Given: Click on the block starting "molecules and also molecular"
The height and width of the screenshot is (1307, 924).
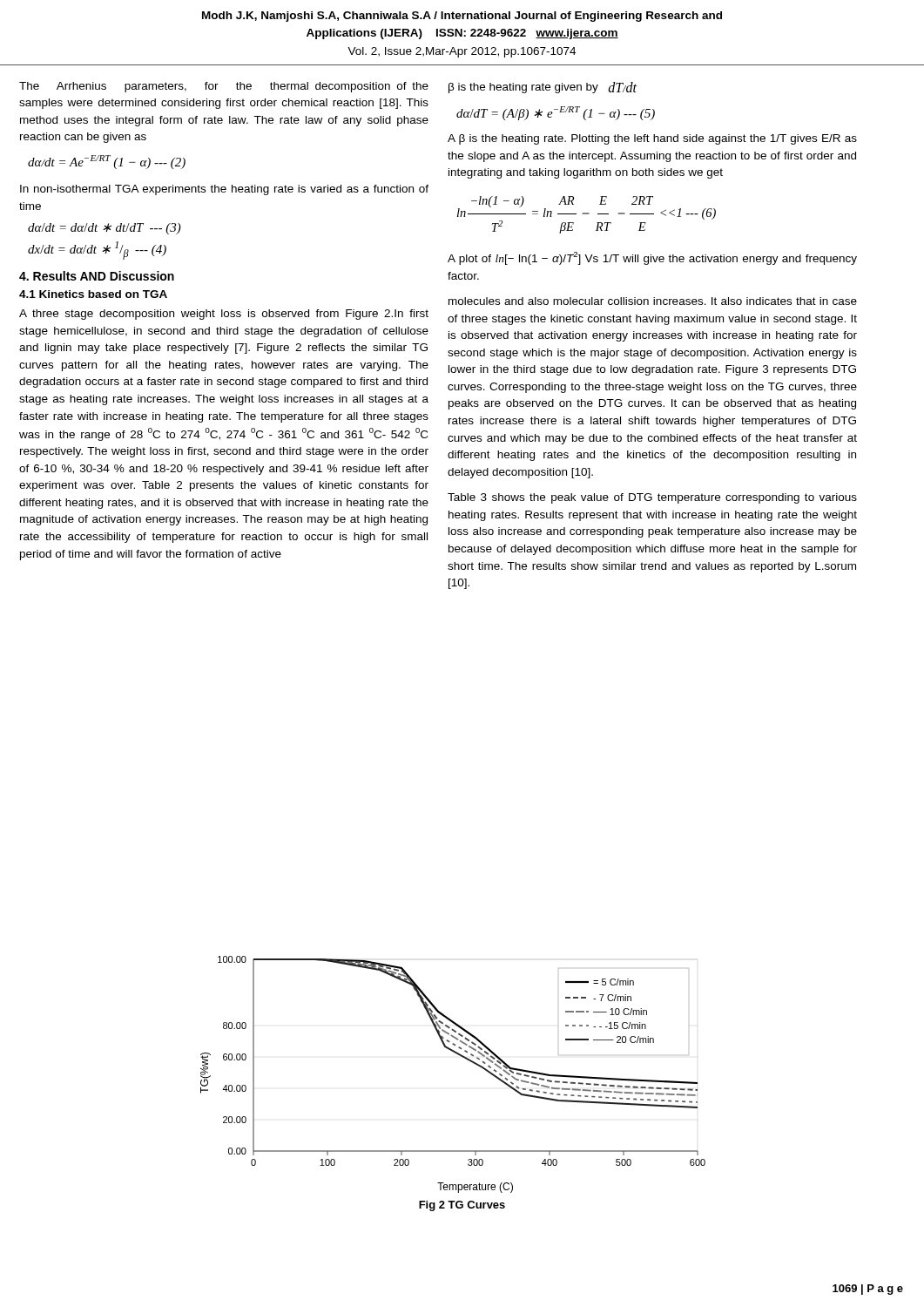Looking at the screenshot, I should [652, 386].
